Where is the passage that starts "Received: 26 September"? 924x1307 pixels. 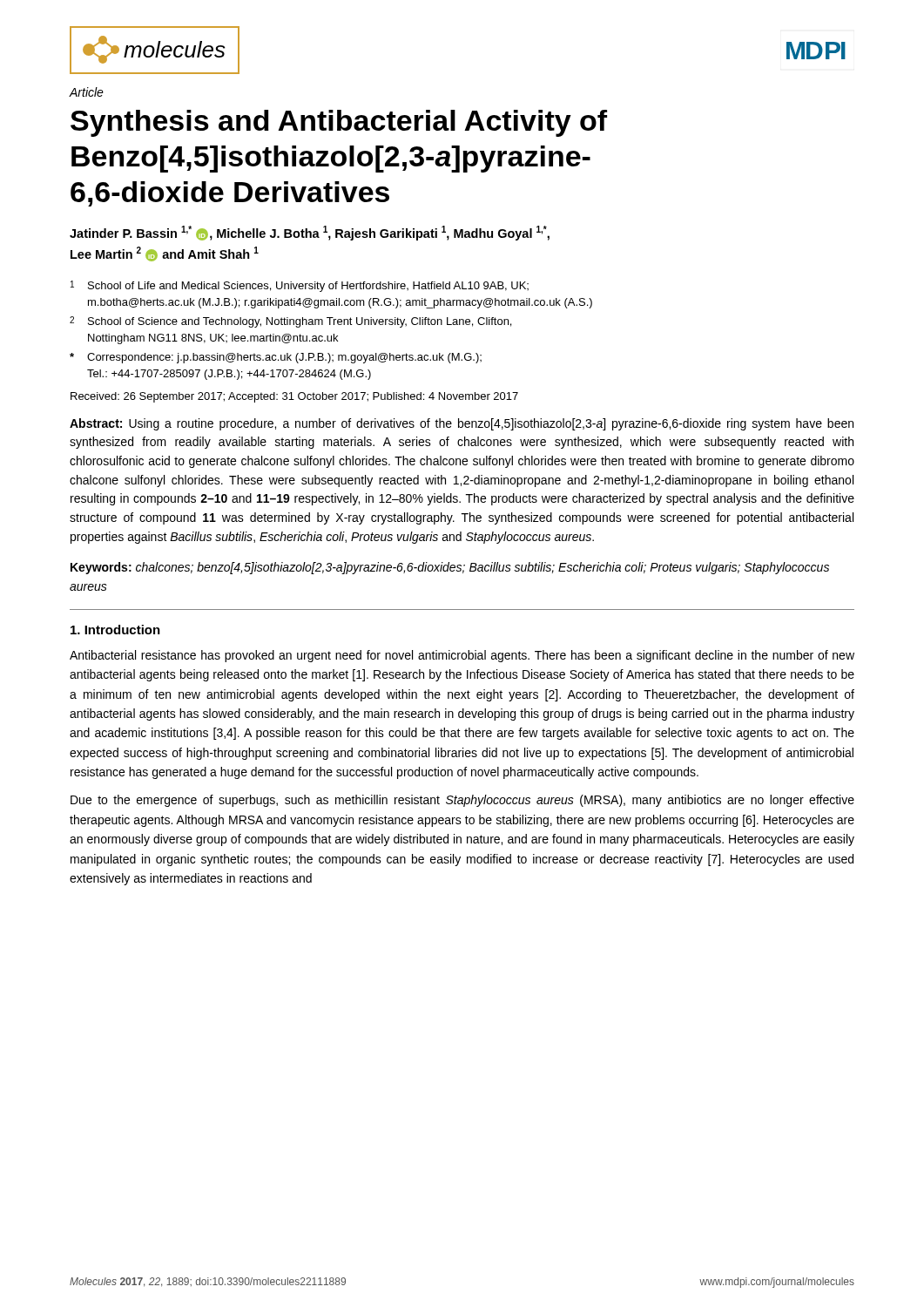294,396
